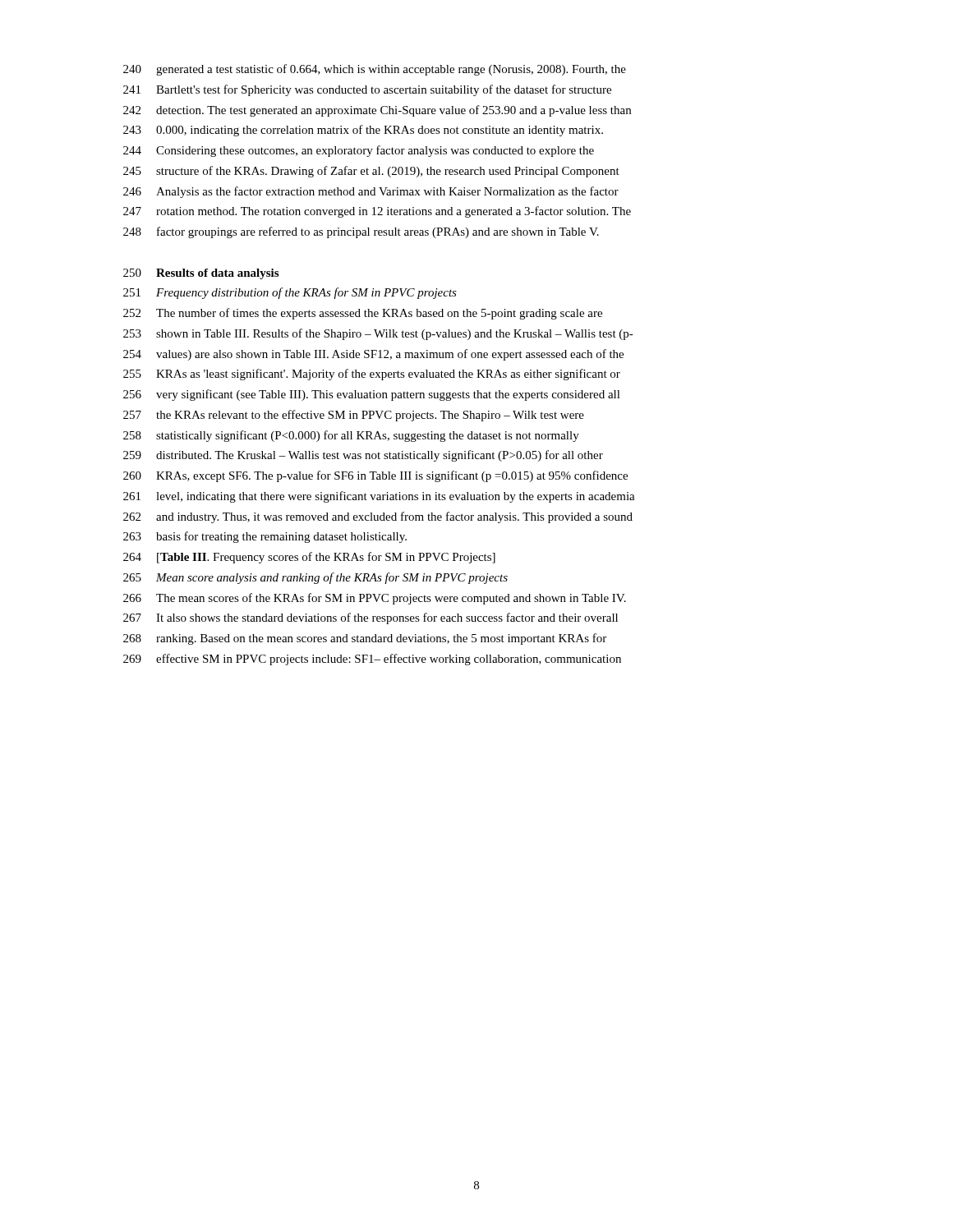Locate the region starting "266 The mean scores of the"
The height and width of the screenshot is (1232, 953).
[x=476, y=598]
